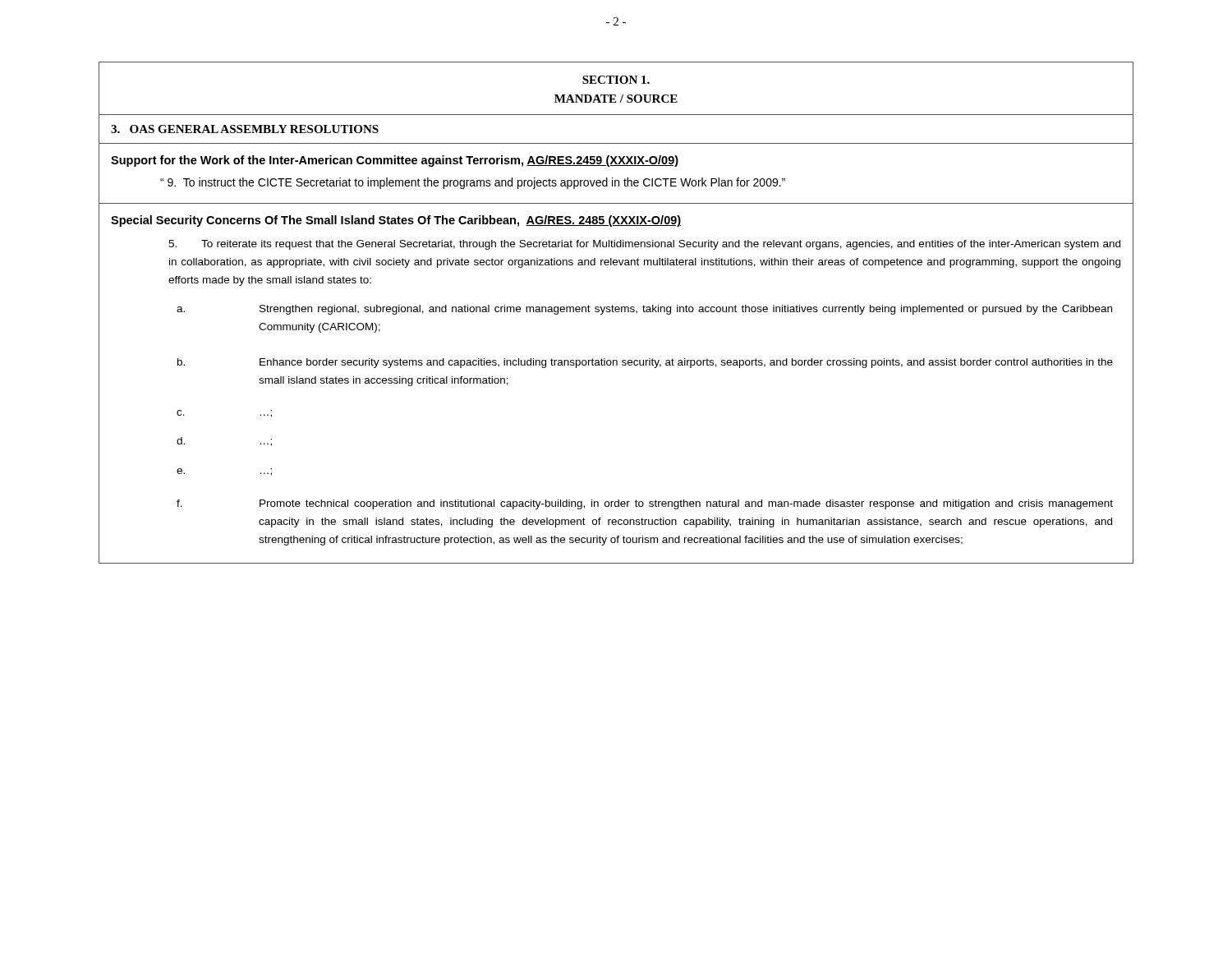Where does it say "d. …;"?

[x=178, y=442]
